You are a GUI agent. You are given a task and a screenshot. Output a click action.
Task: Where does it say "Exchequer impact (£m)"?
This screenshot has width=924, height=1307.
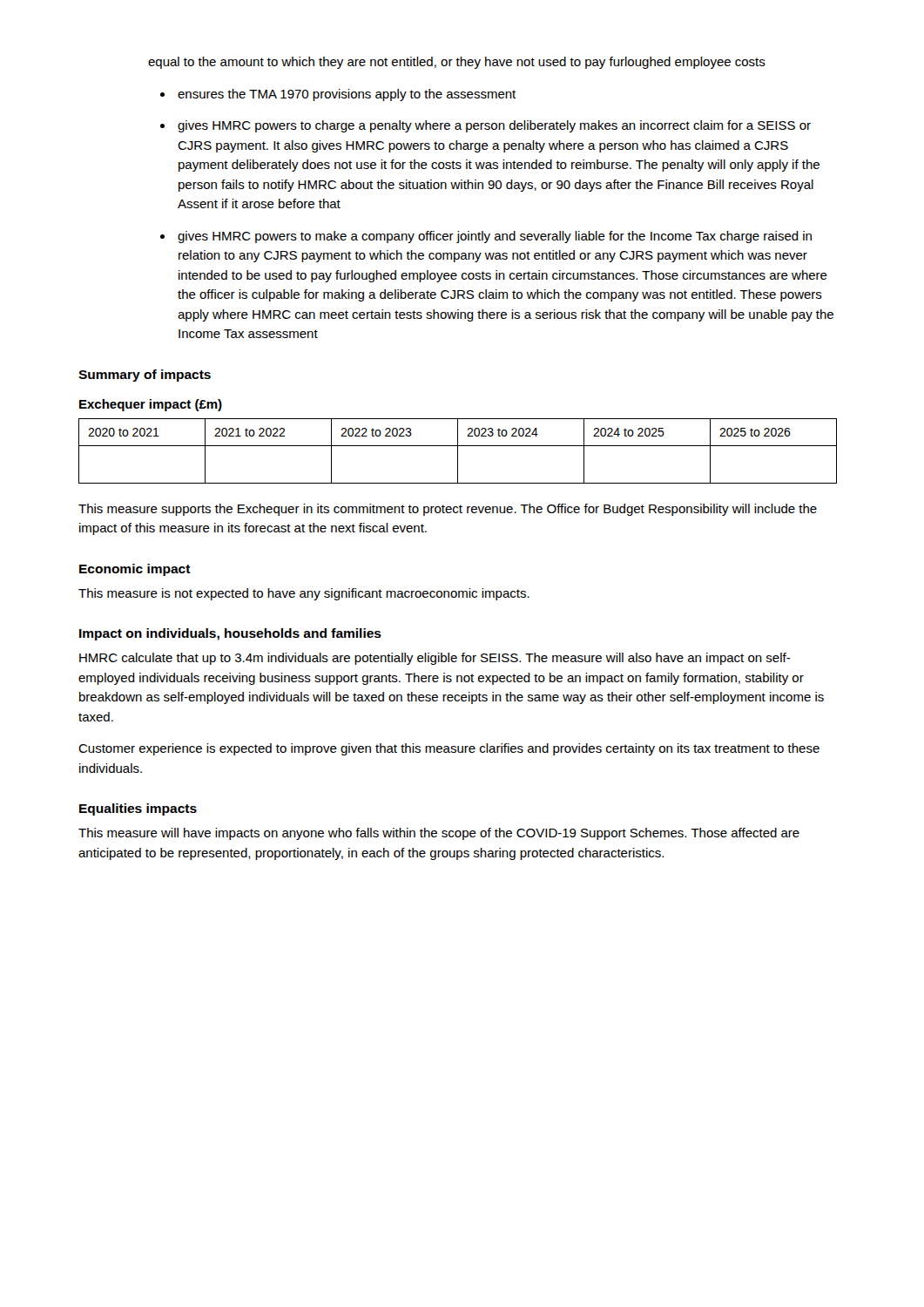coord(150,403)
